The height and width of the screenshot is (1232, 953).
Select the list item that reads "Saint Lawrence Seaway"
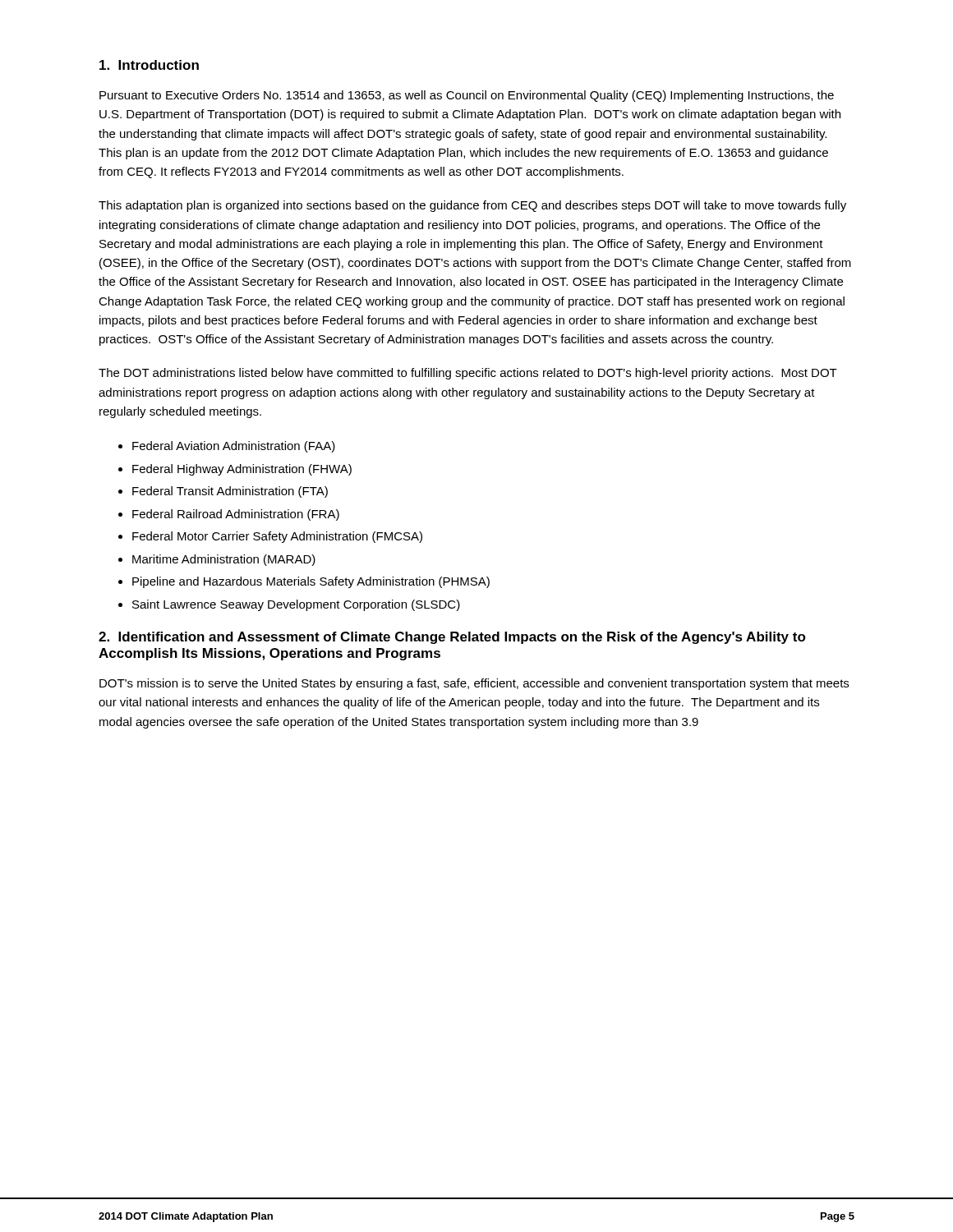(296, 604)
